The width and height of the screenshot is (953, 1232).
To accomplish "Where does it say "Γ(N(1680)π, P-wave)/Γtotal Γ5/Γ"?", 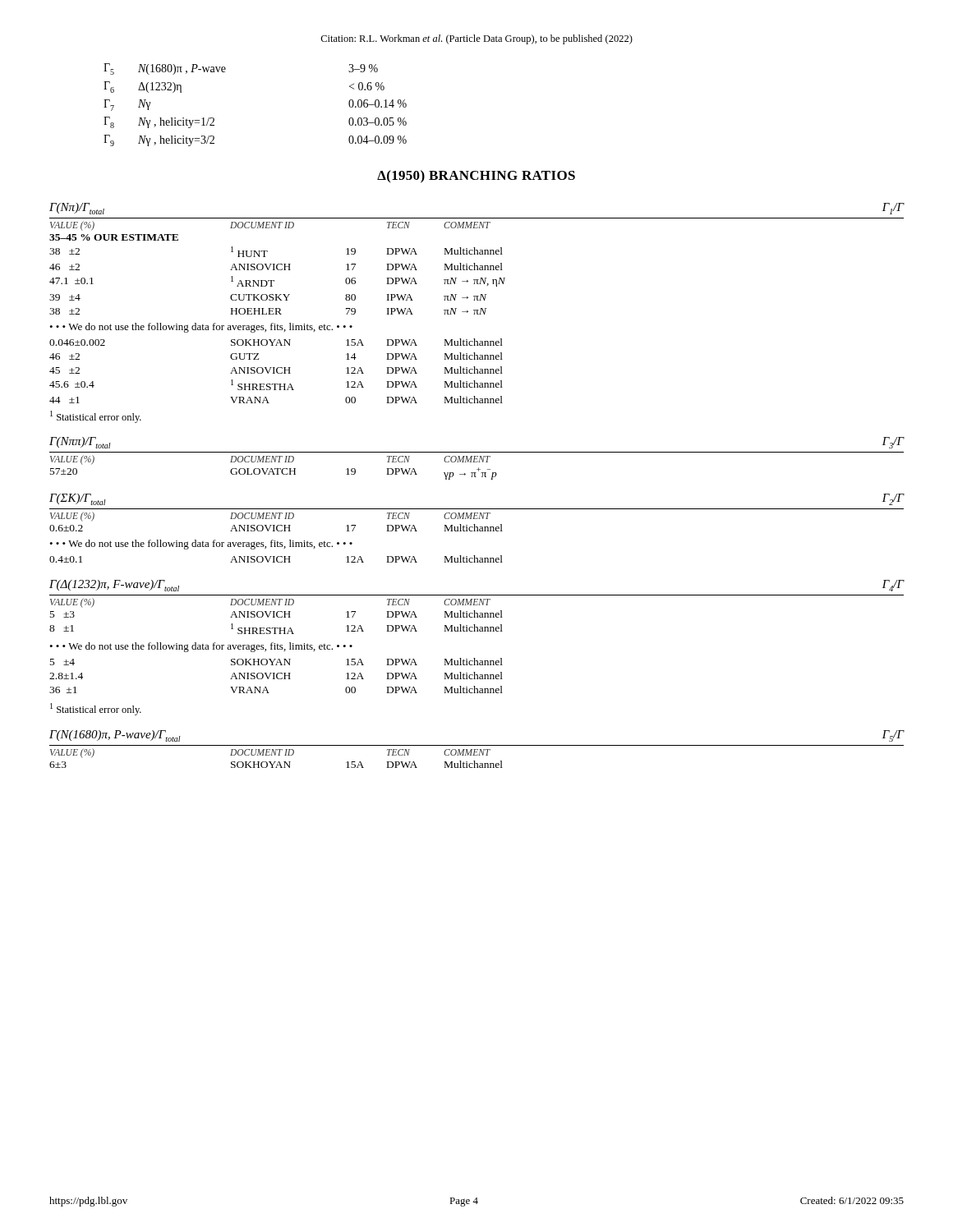I will [x=476, y=735].
